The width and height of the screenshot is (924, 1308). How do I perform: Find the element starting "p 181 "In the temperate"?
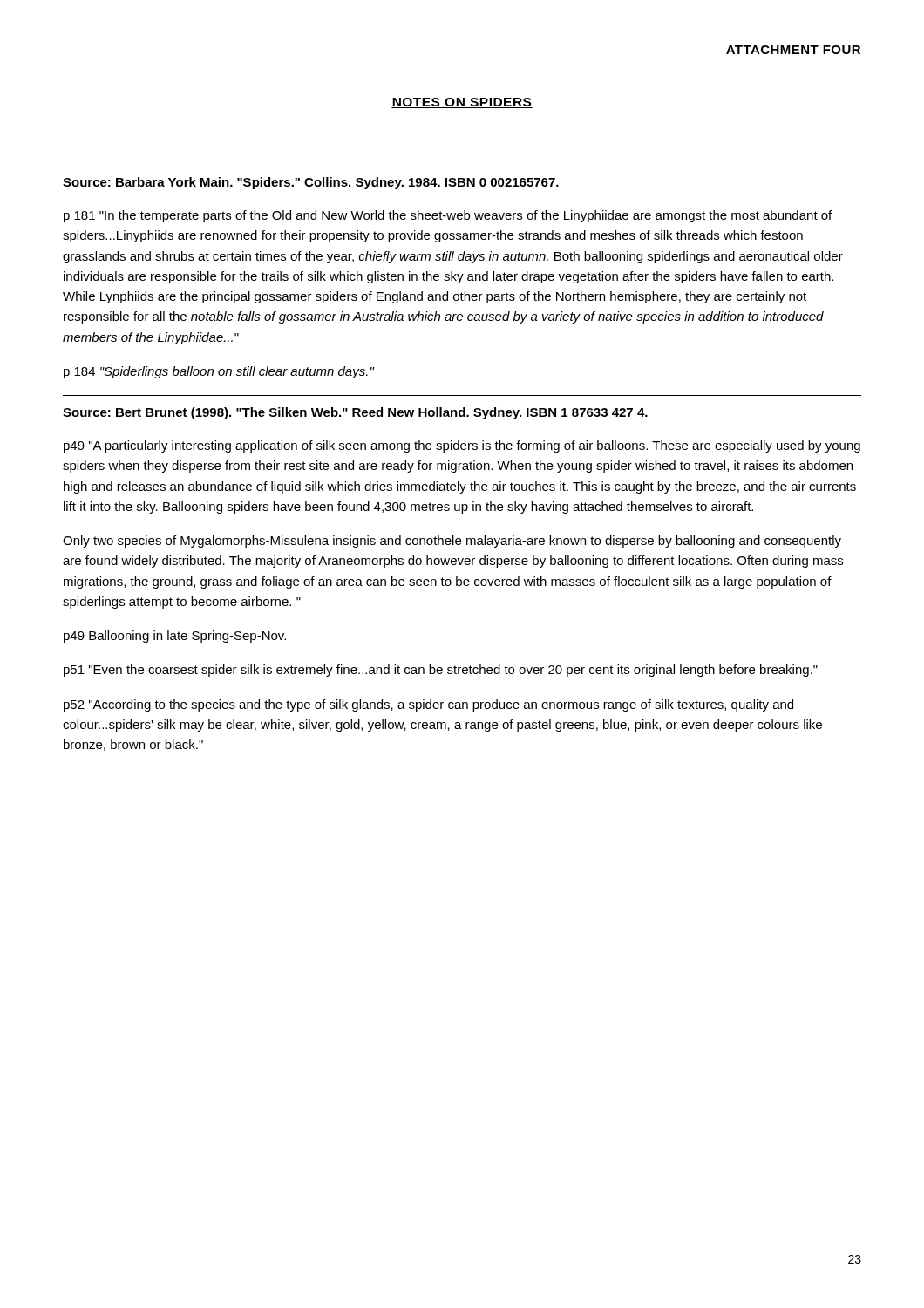tap(453, 276)
